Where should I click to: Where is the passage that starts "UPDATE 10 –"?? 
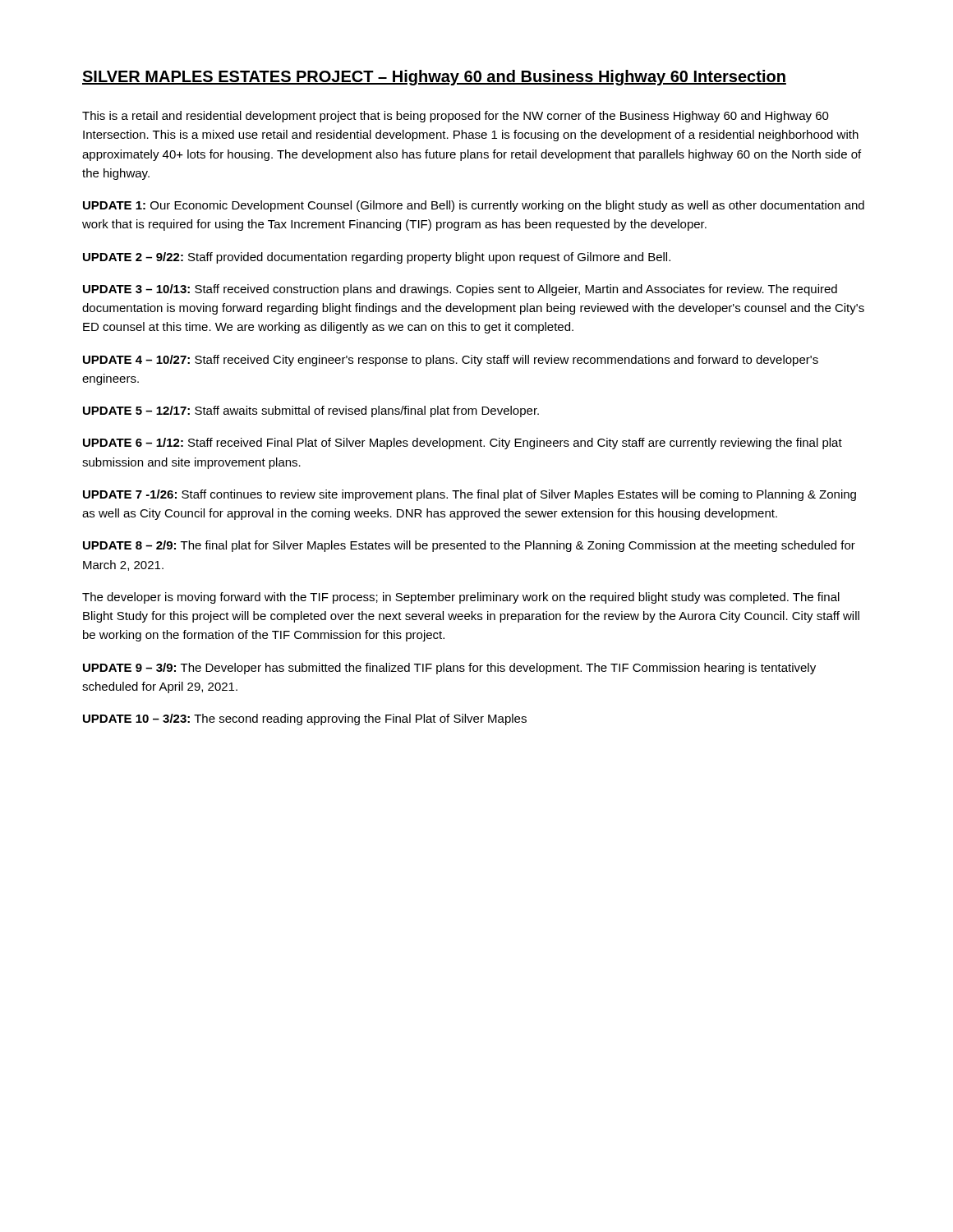305,718
